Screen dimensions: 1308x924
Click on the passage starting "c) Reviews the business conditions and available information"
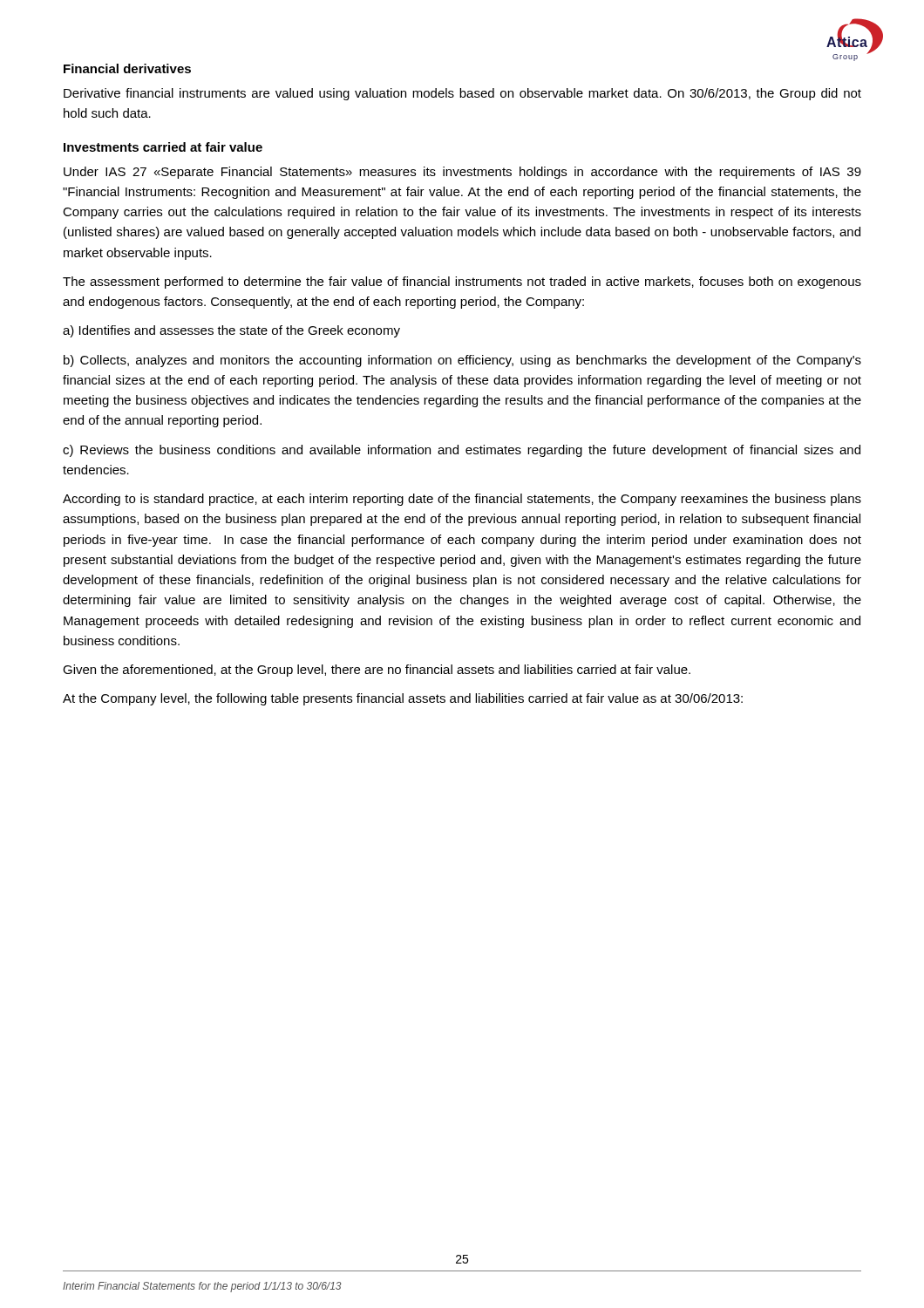click(462, 459)
